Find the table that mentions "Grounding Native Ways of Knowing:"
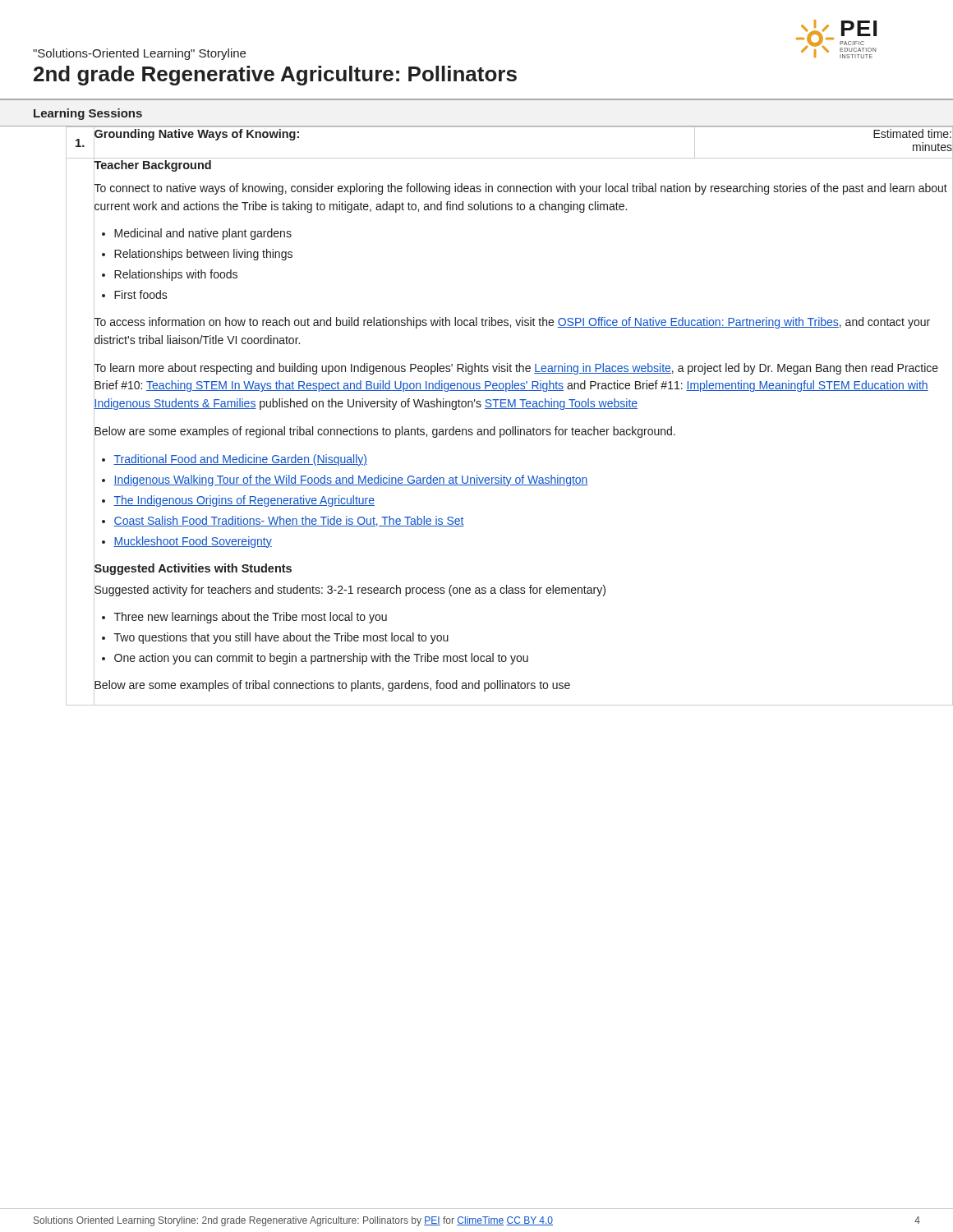The width and height of the screenshot is (953, 1232). (476, 416)
